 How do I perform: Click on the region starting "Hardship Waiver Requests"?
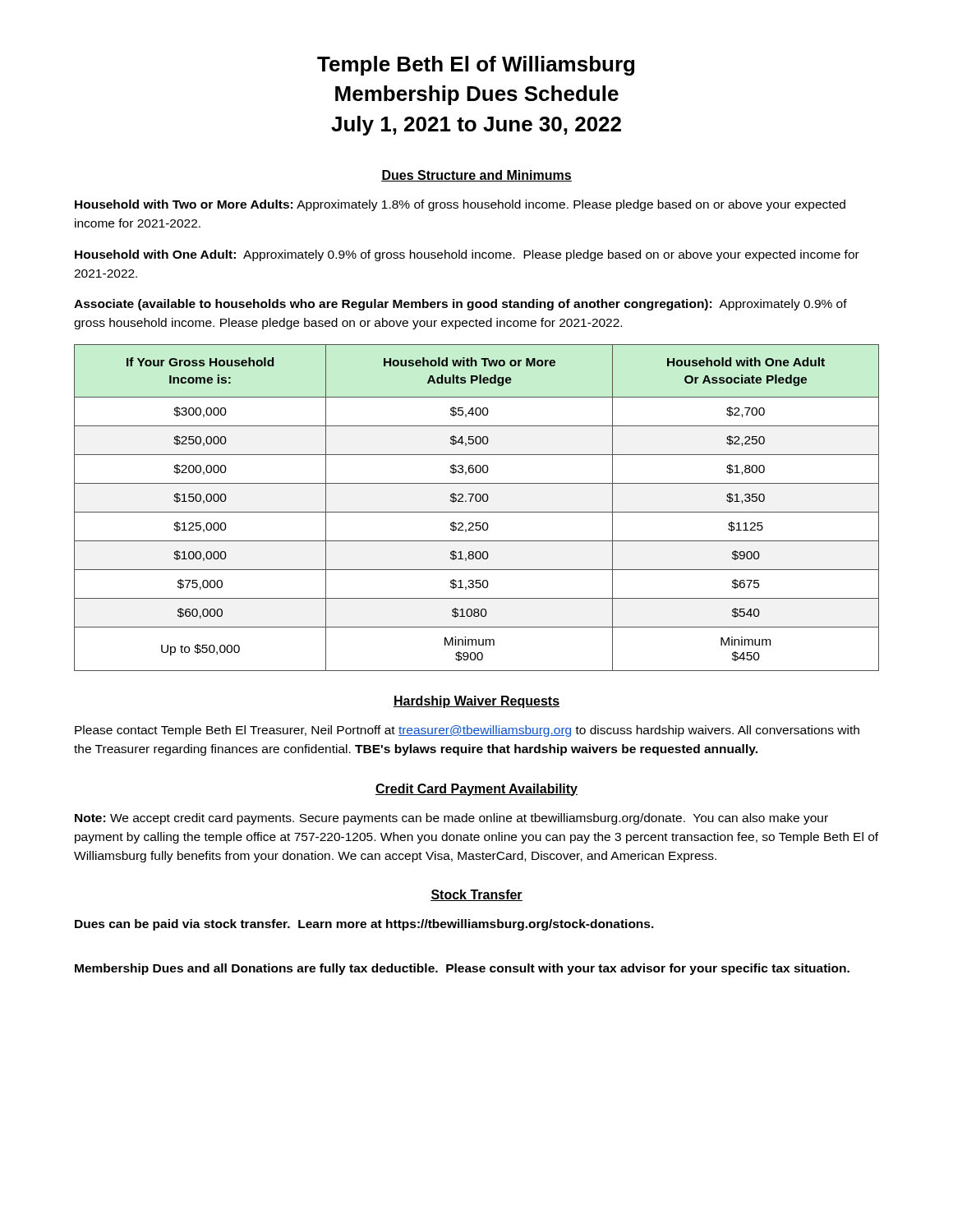point(476,701)
